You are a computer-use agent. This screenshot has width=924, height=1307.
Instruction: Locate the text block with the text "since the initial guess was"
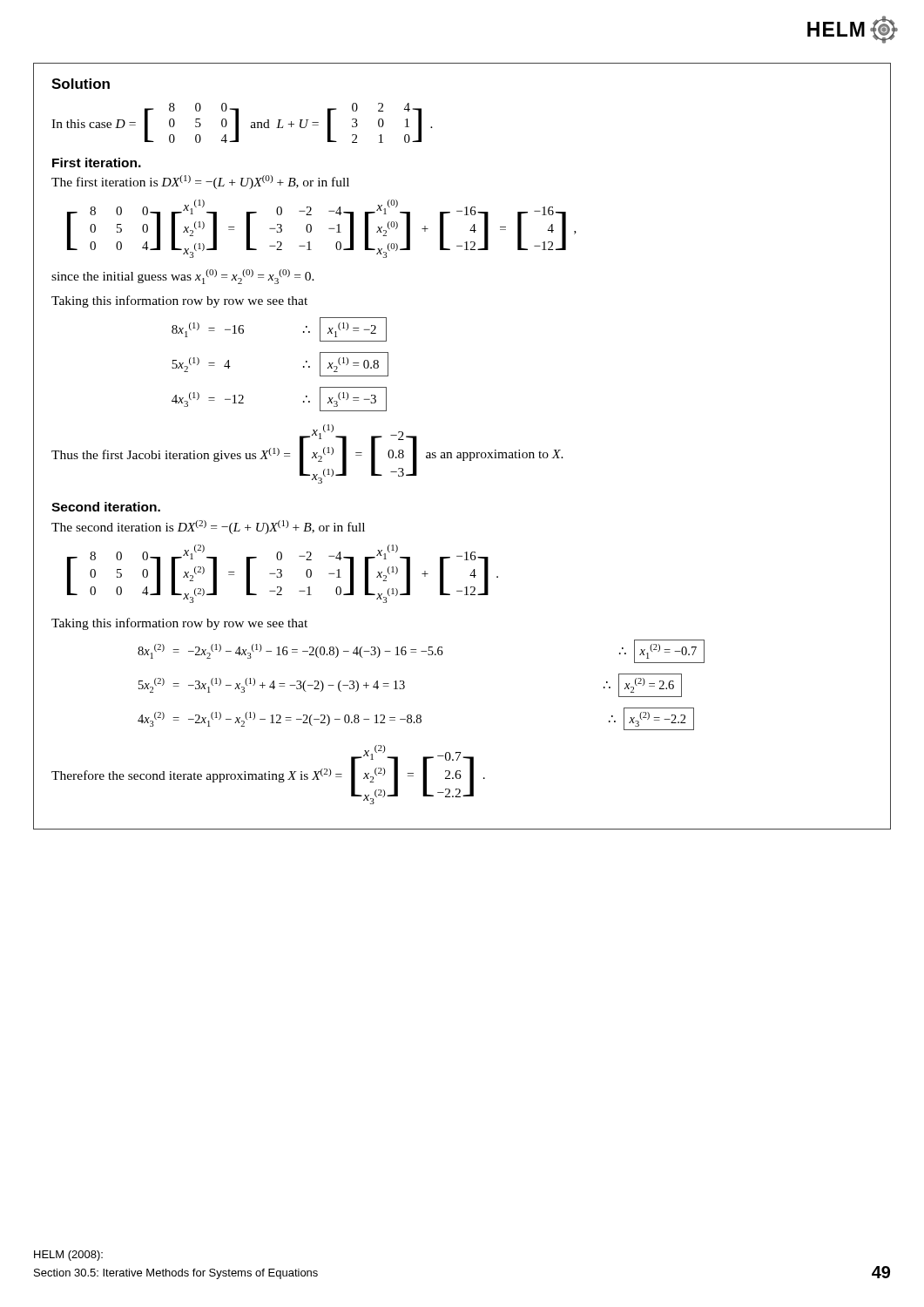click(x=183, y=276)
